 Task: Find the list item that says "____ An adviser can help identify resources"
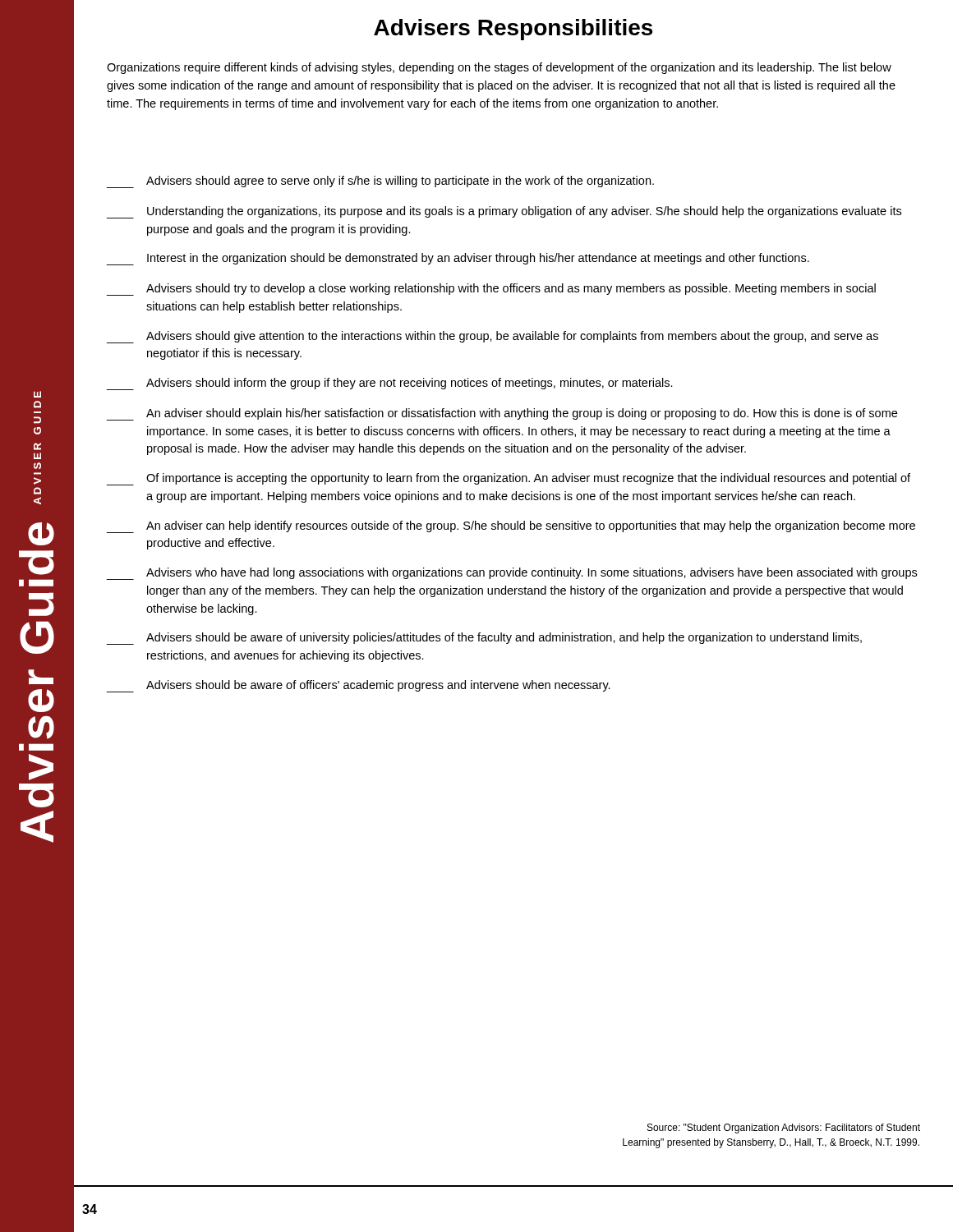click(513, 535)
